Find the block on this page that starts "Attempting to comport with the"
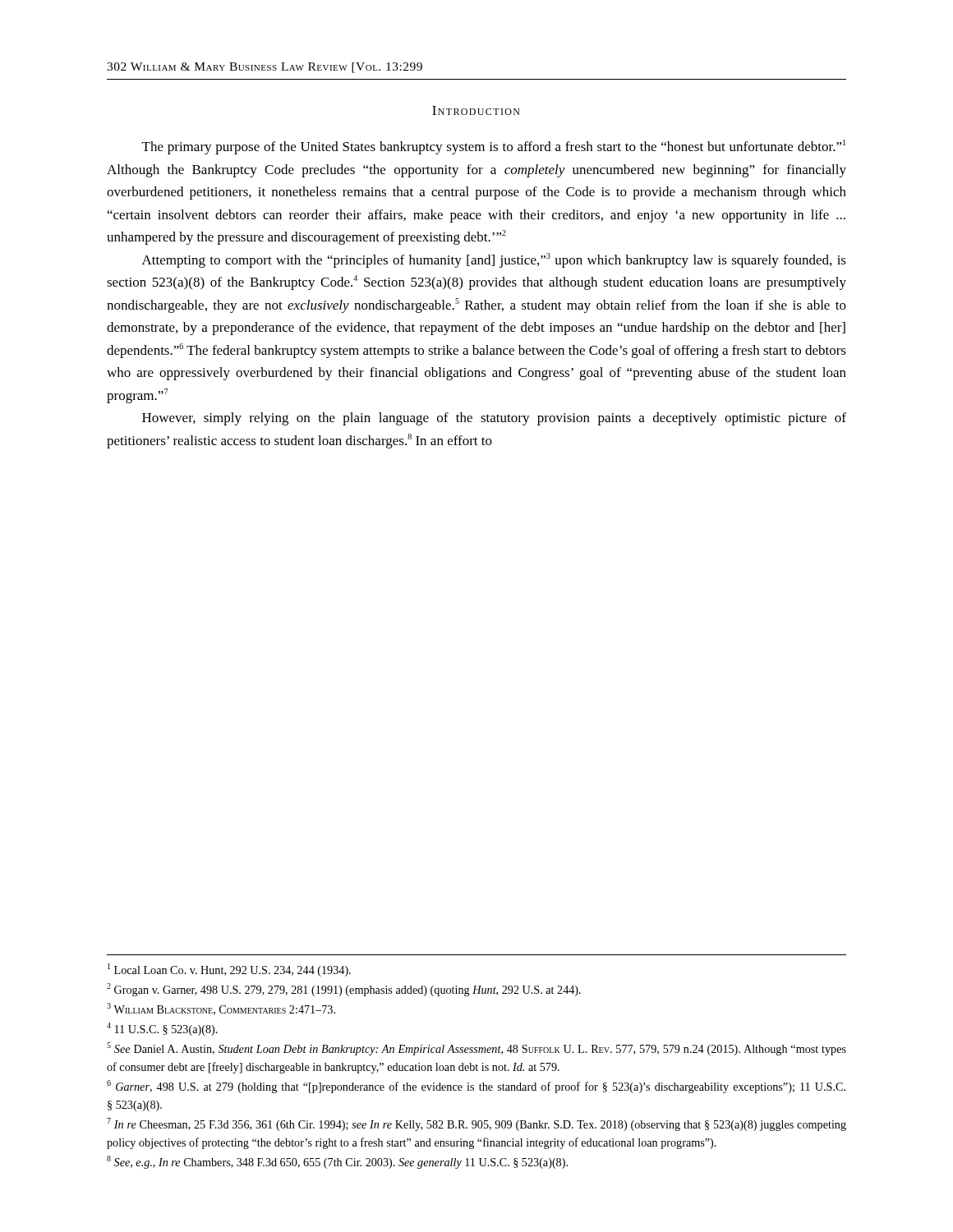The width and height of the screenshot is (953, 1232). click(476, 327)
